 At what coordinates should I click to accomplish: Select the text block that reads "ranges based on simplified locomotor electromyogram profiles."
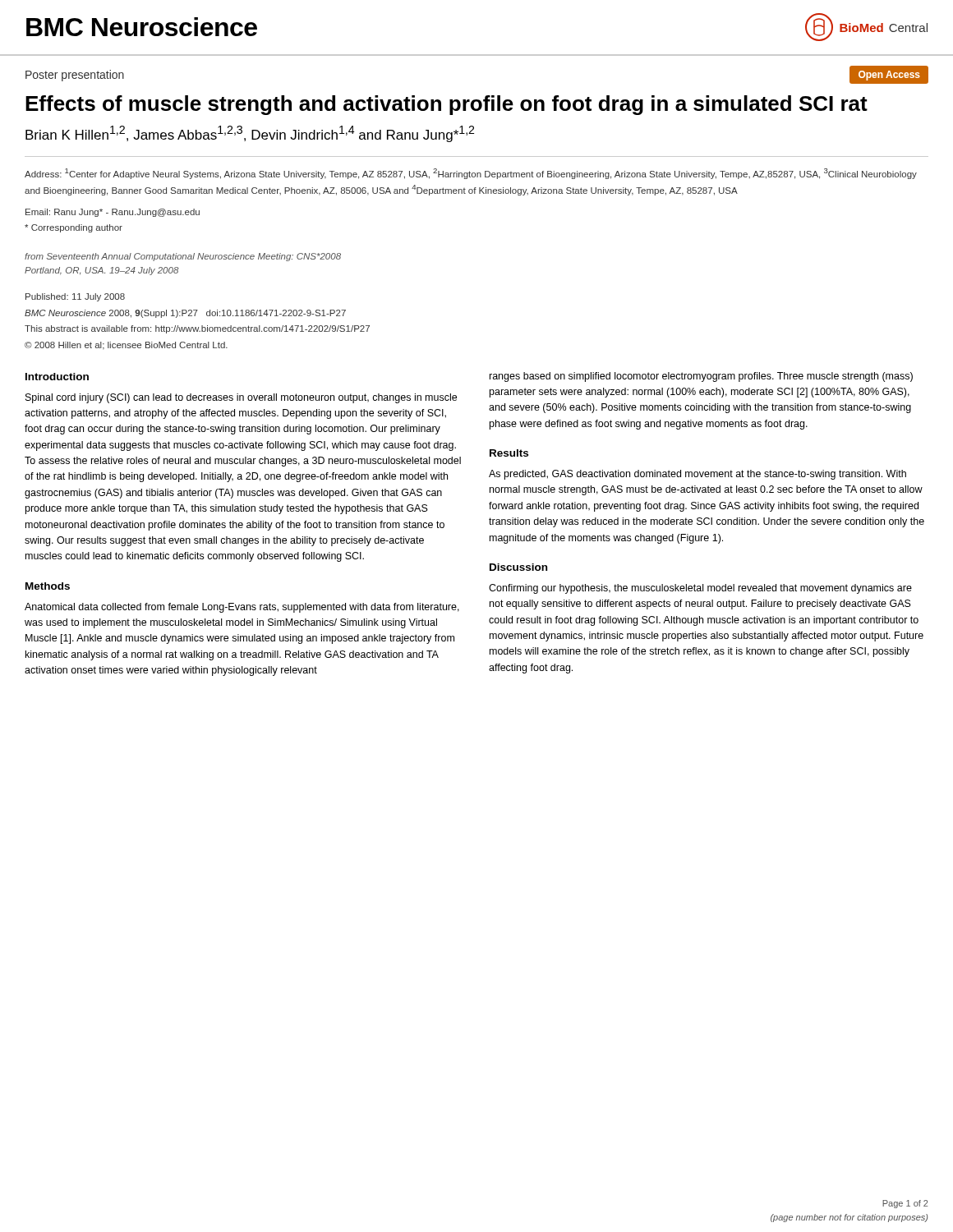701,400
